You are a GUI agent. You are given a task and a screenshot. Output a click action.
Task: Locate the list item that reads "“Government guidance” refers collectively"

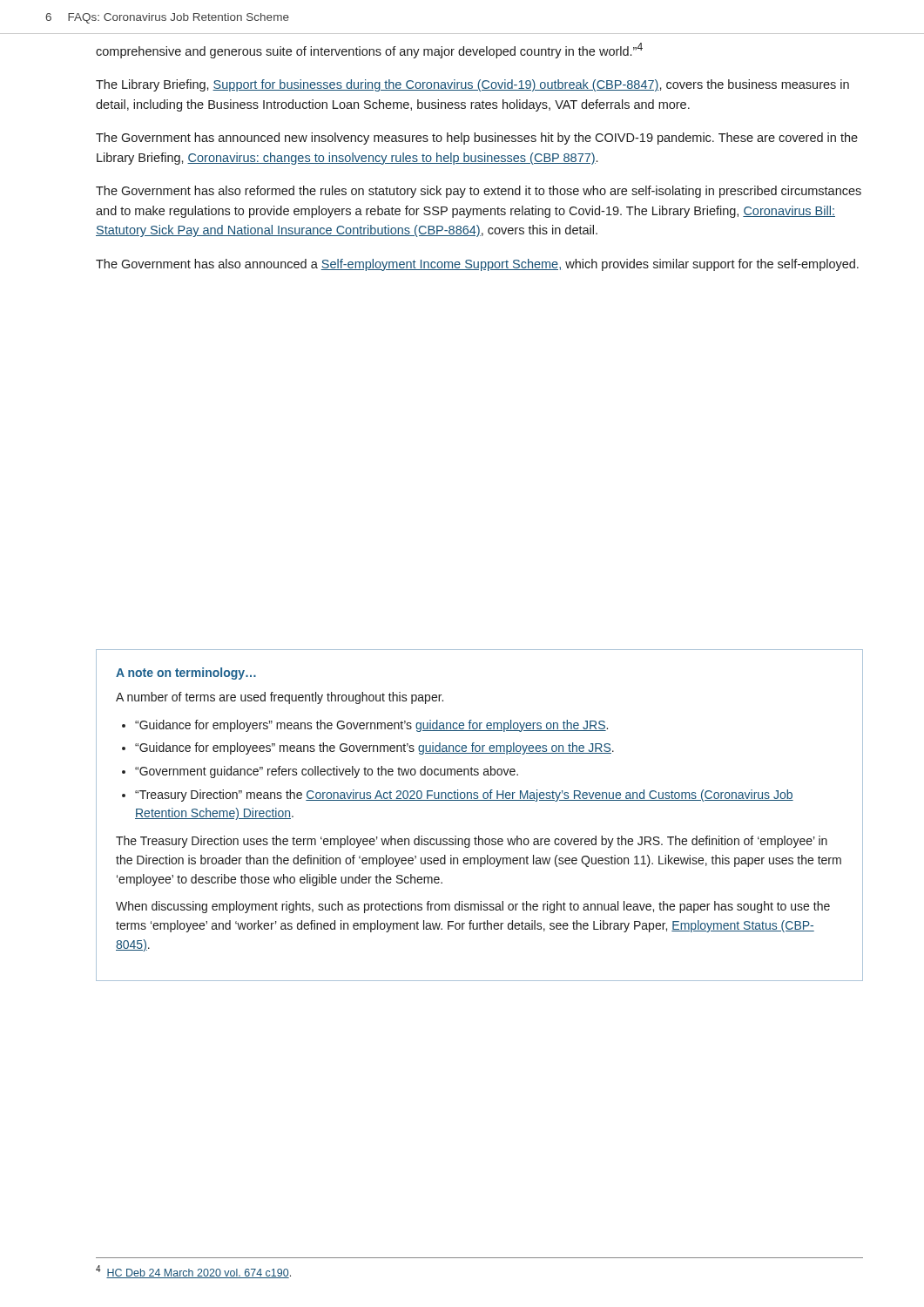pos(327,771)
